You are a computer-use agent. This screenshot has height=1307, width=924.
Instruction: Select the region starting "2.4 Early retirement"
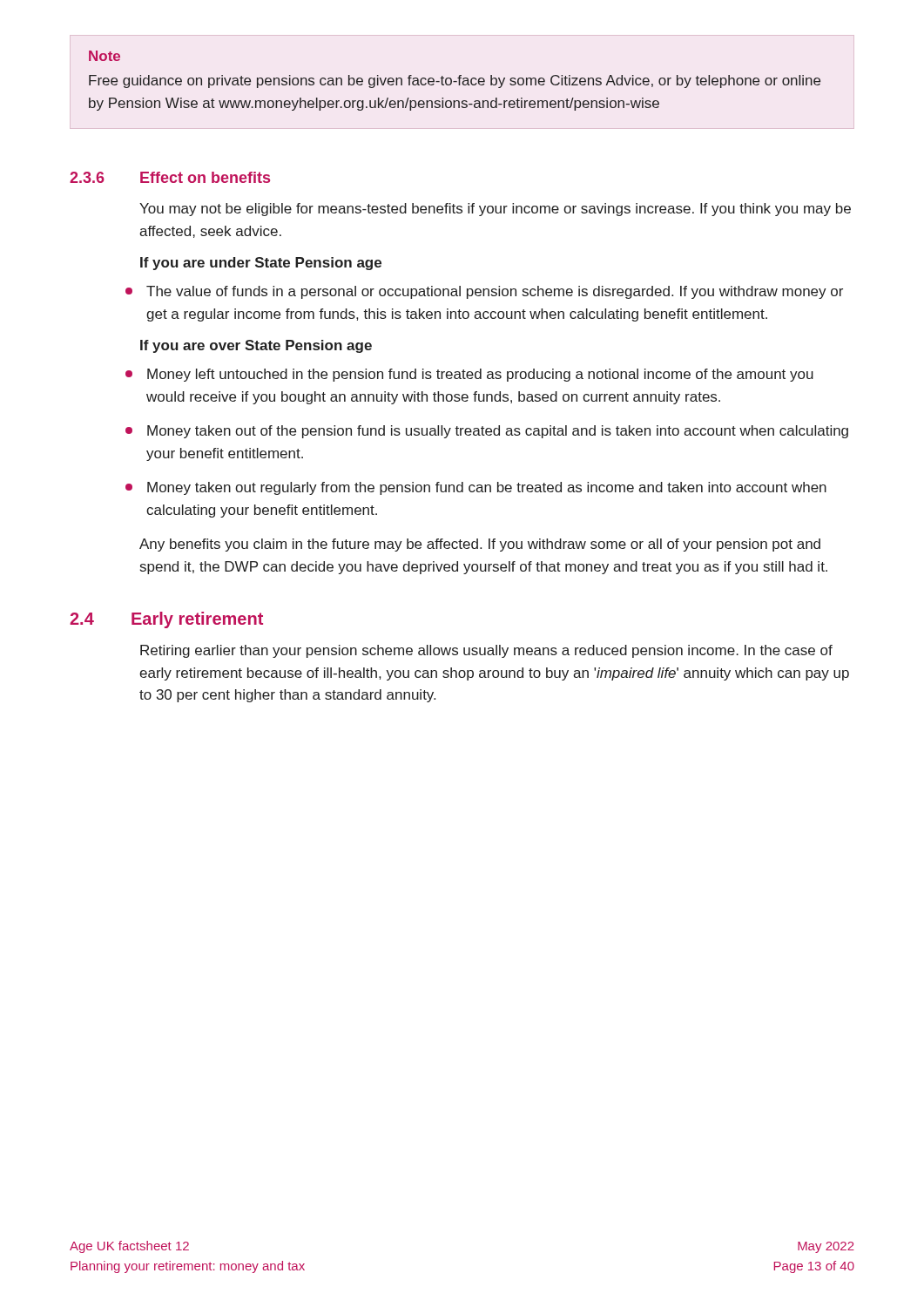point(166,619)
